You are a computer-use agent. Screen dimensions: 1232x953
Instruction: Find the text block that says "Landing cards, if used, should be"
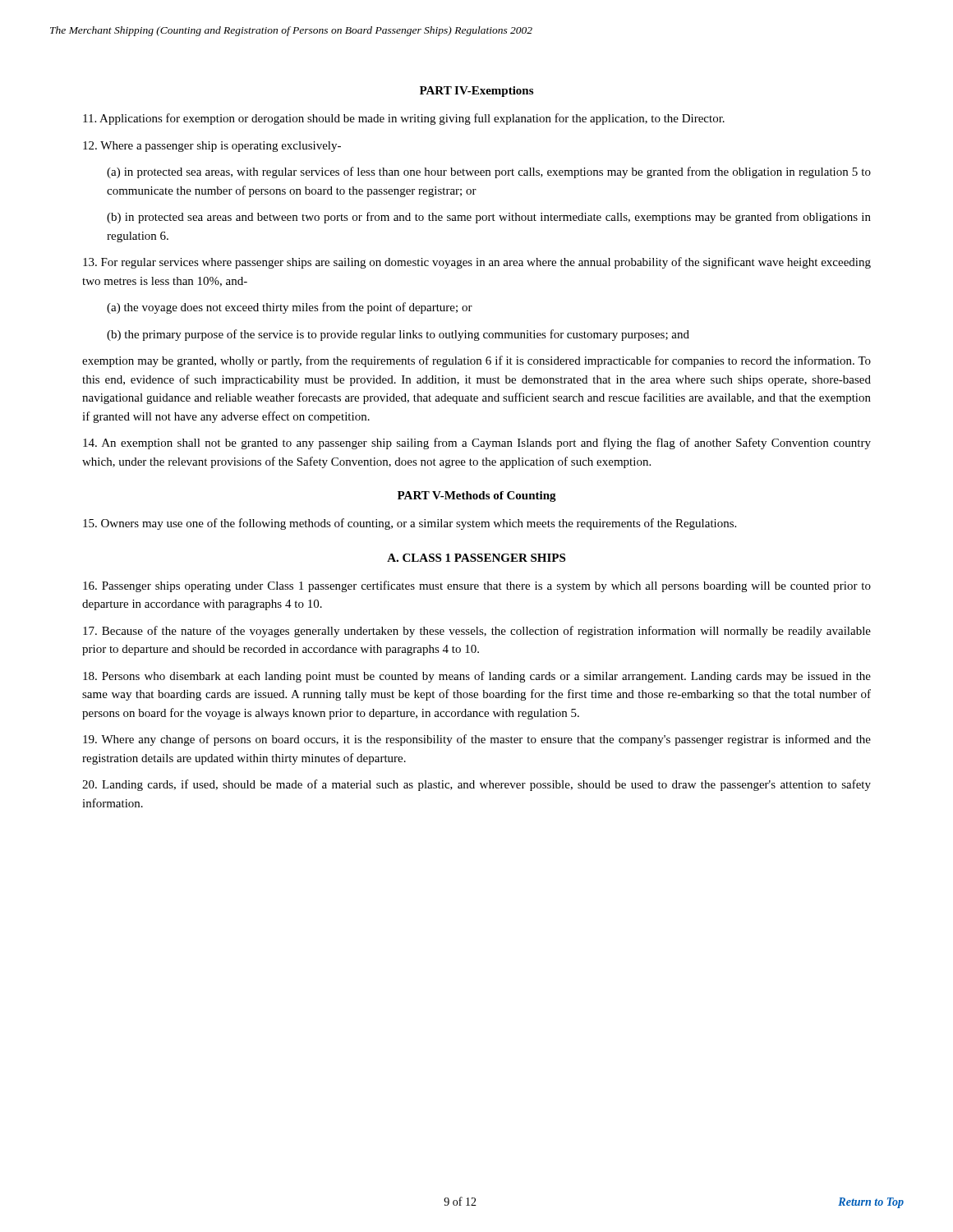click(476, 794)
